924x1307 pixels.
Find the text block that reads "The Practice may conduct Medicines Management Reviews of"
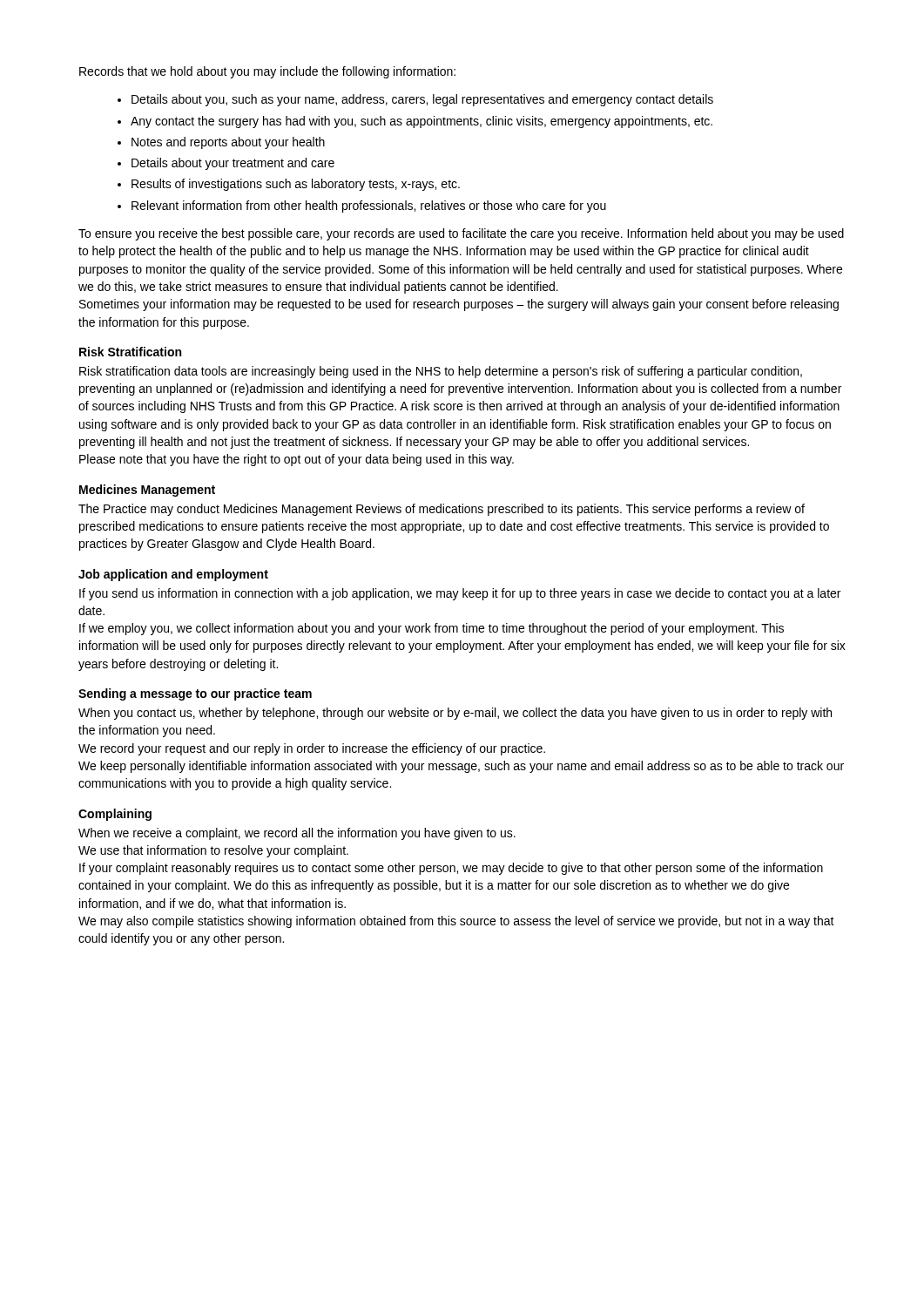click(x=454, y=526)
